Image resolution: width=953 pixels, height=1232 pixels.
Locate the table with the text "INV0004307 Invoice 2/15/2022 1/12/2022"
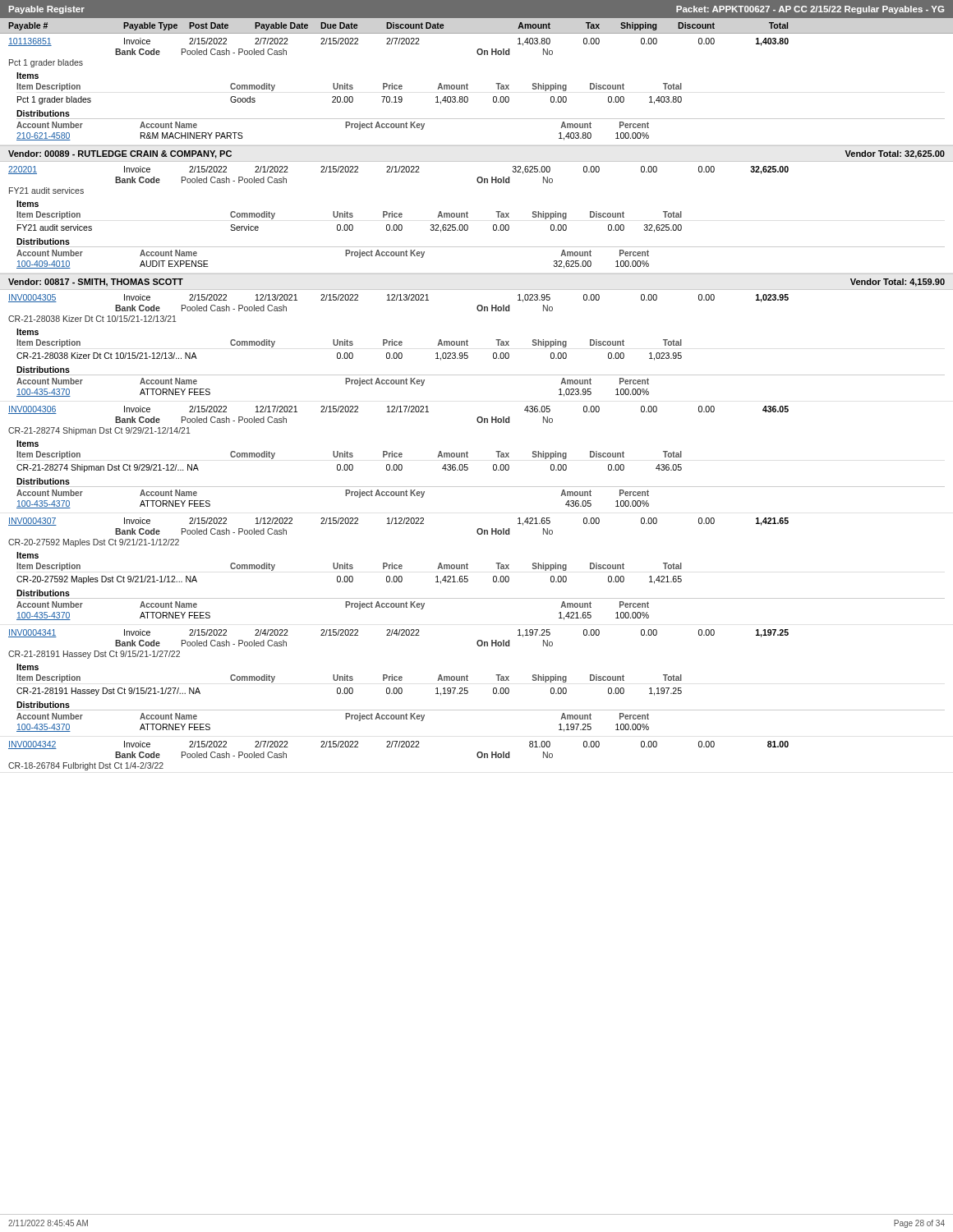point(476,569)
